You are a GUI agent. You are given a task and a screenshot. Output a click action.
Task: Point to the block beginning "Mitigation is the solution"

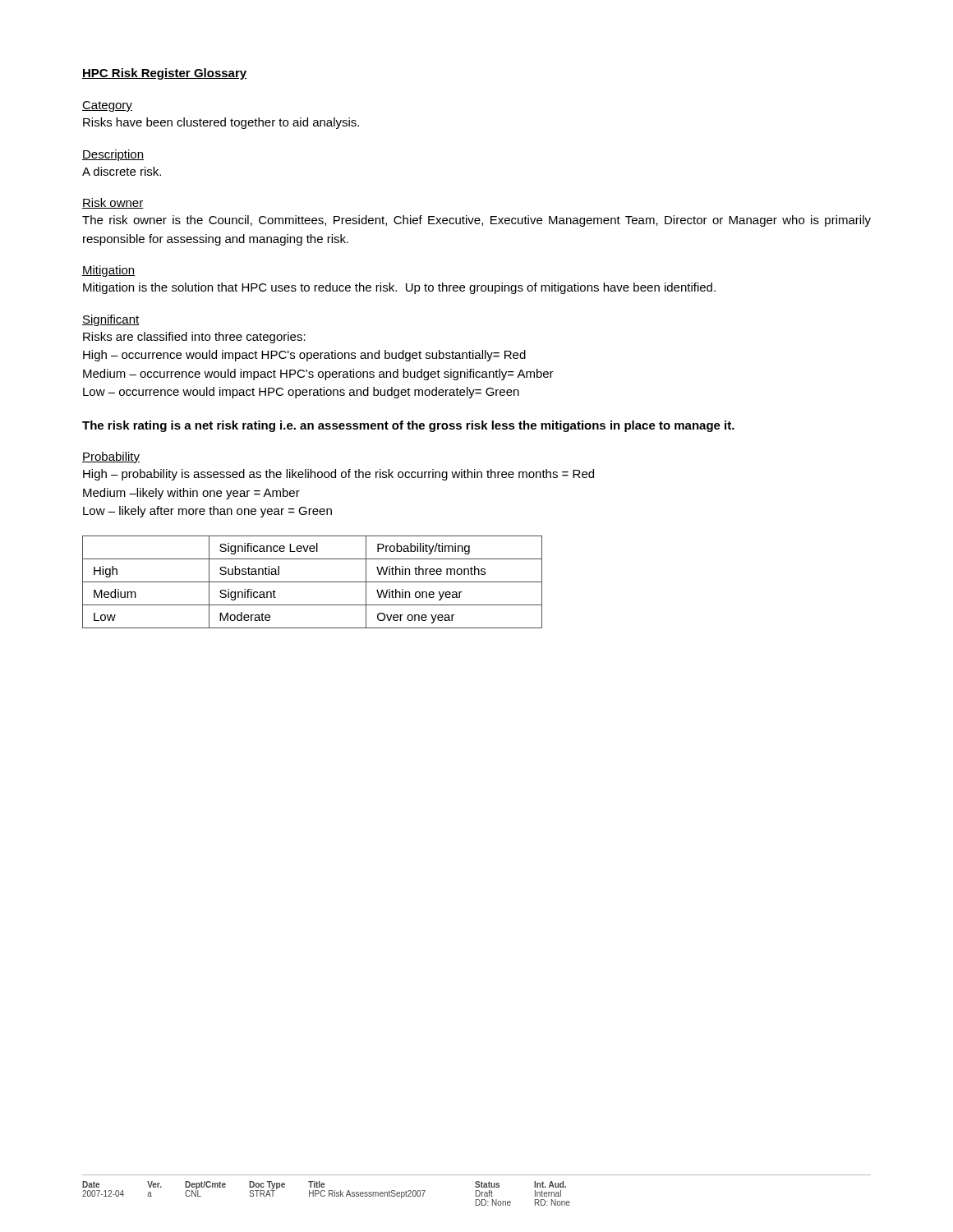click(x=399, y=287)
